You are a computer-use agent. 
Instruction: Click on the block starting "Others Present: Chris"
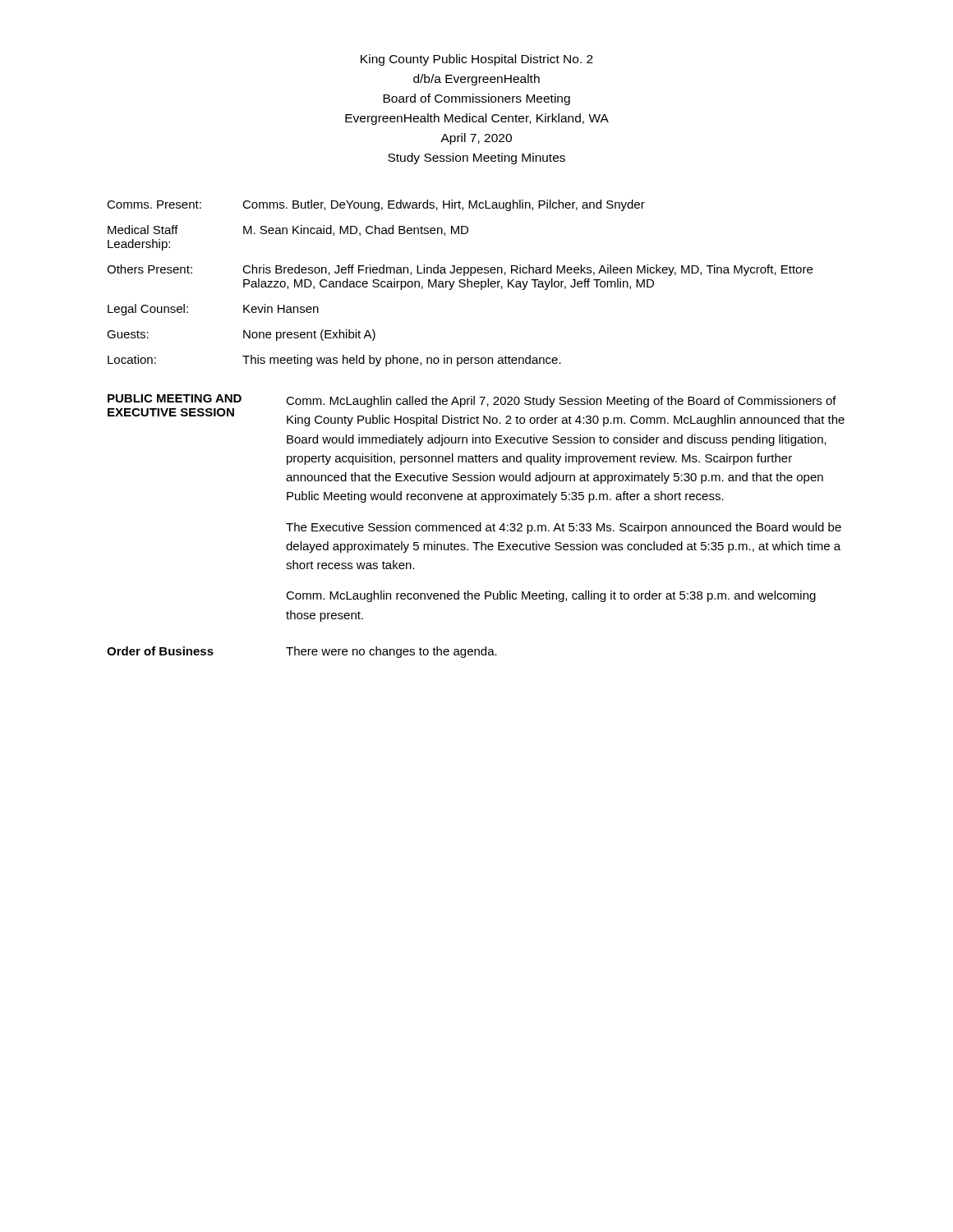476,276
